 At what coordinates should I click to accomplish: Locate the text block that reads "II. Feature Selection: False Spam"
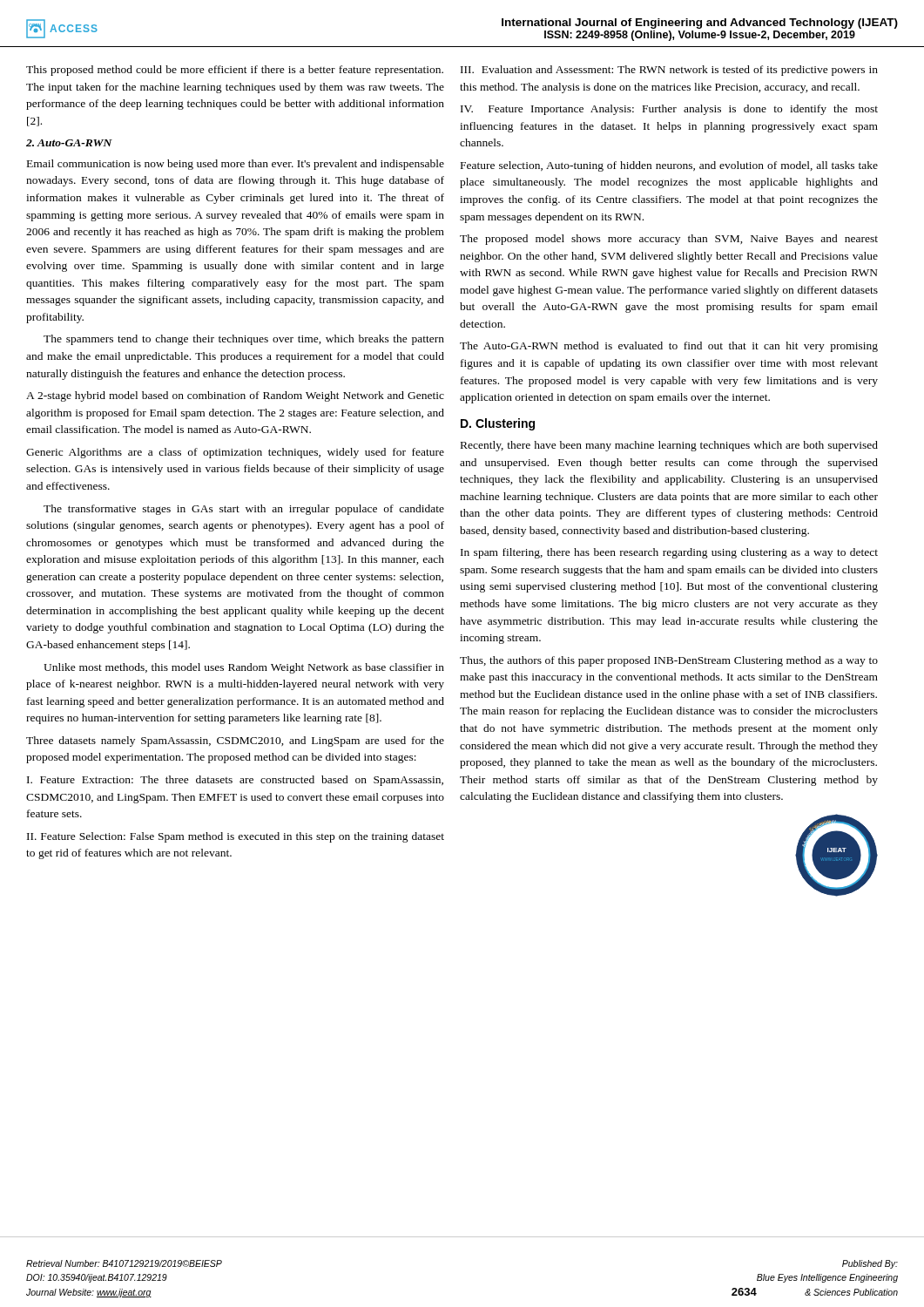pos(235,845)
